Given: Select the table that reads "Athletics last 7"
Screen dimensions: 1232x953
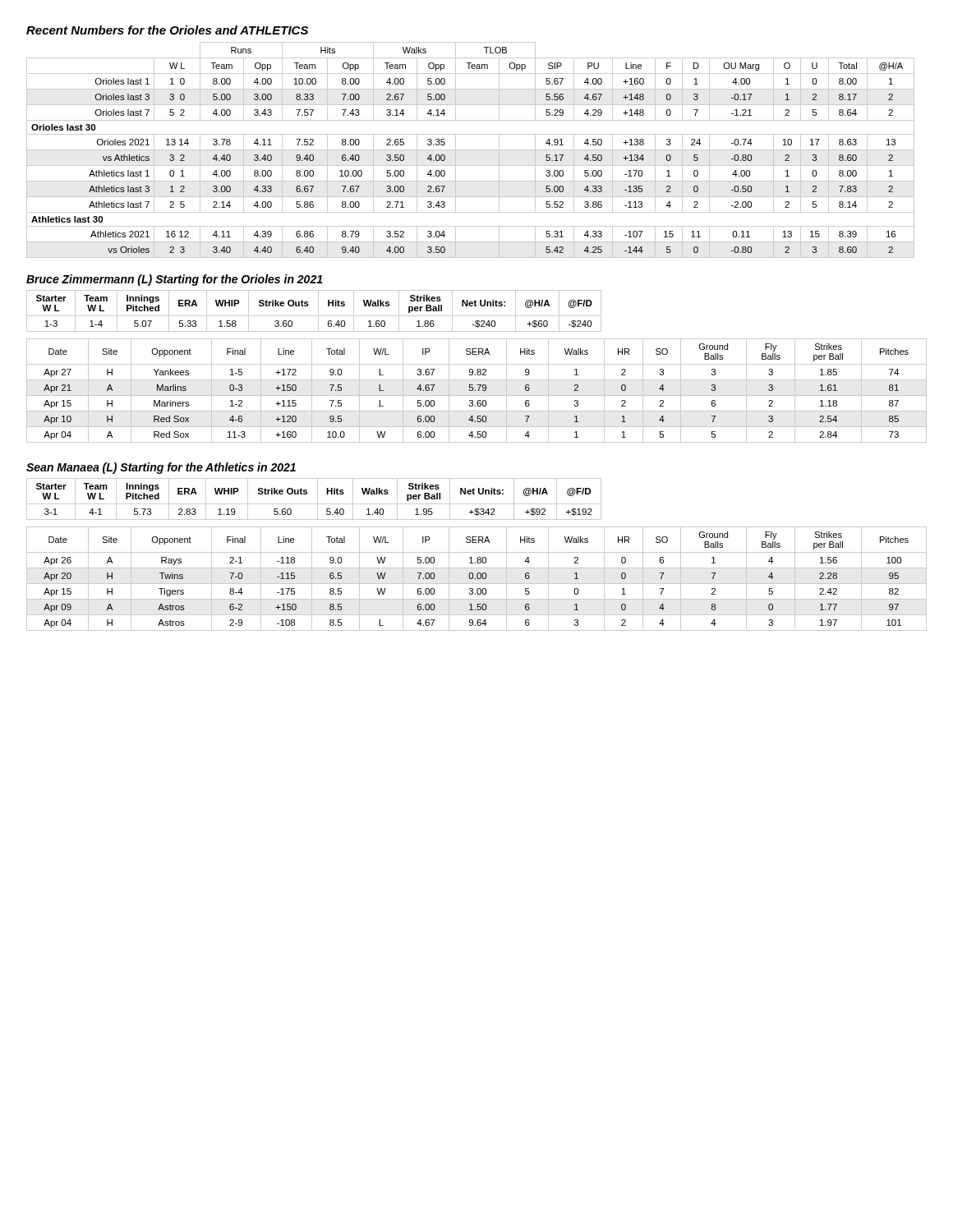Looking at the screenshot, I should coord(476,150).
